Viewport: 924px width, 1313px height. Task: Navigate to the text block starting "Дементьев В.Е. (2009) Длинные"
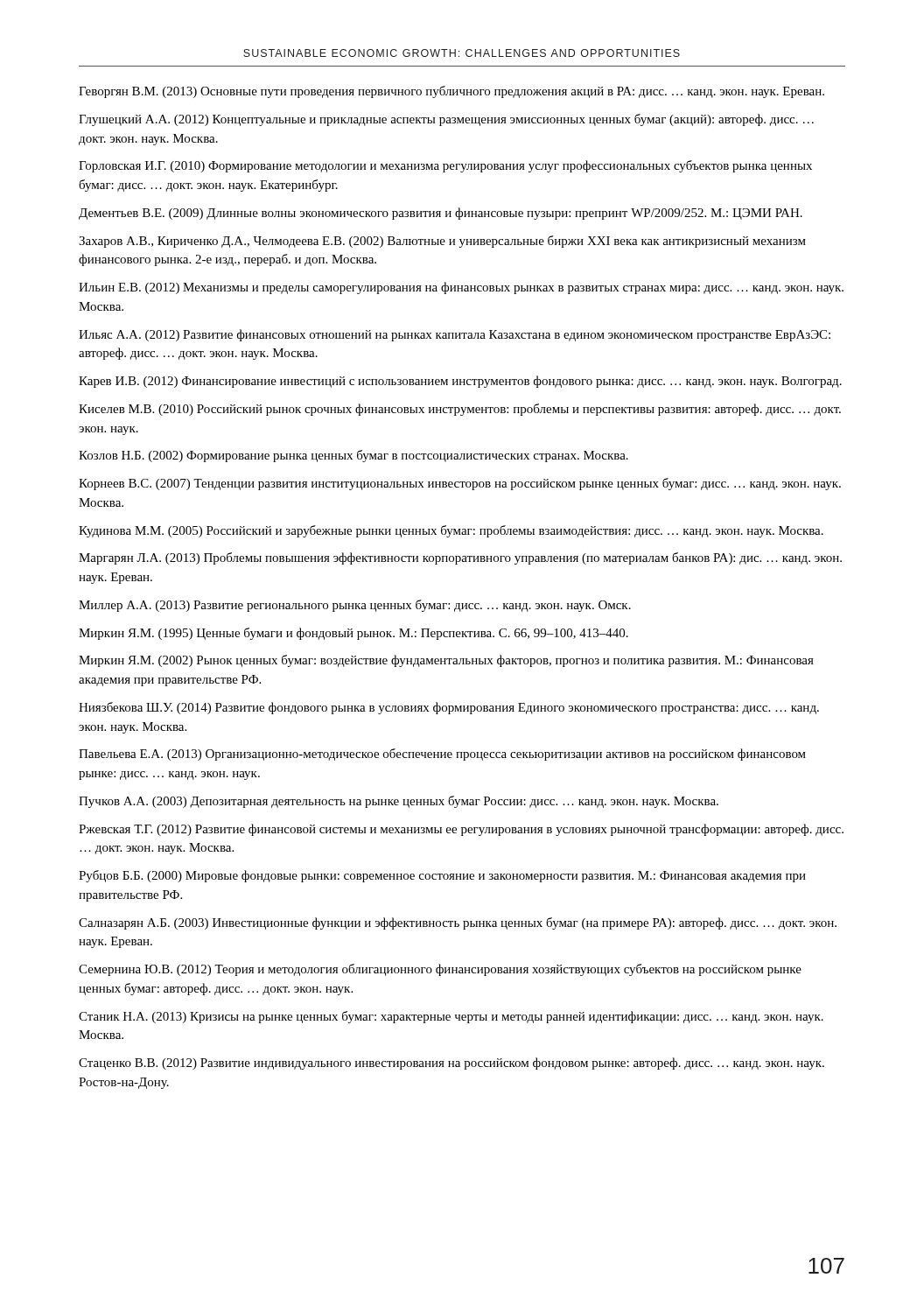[441, 213]
